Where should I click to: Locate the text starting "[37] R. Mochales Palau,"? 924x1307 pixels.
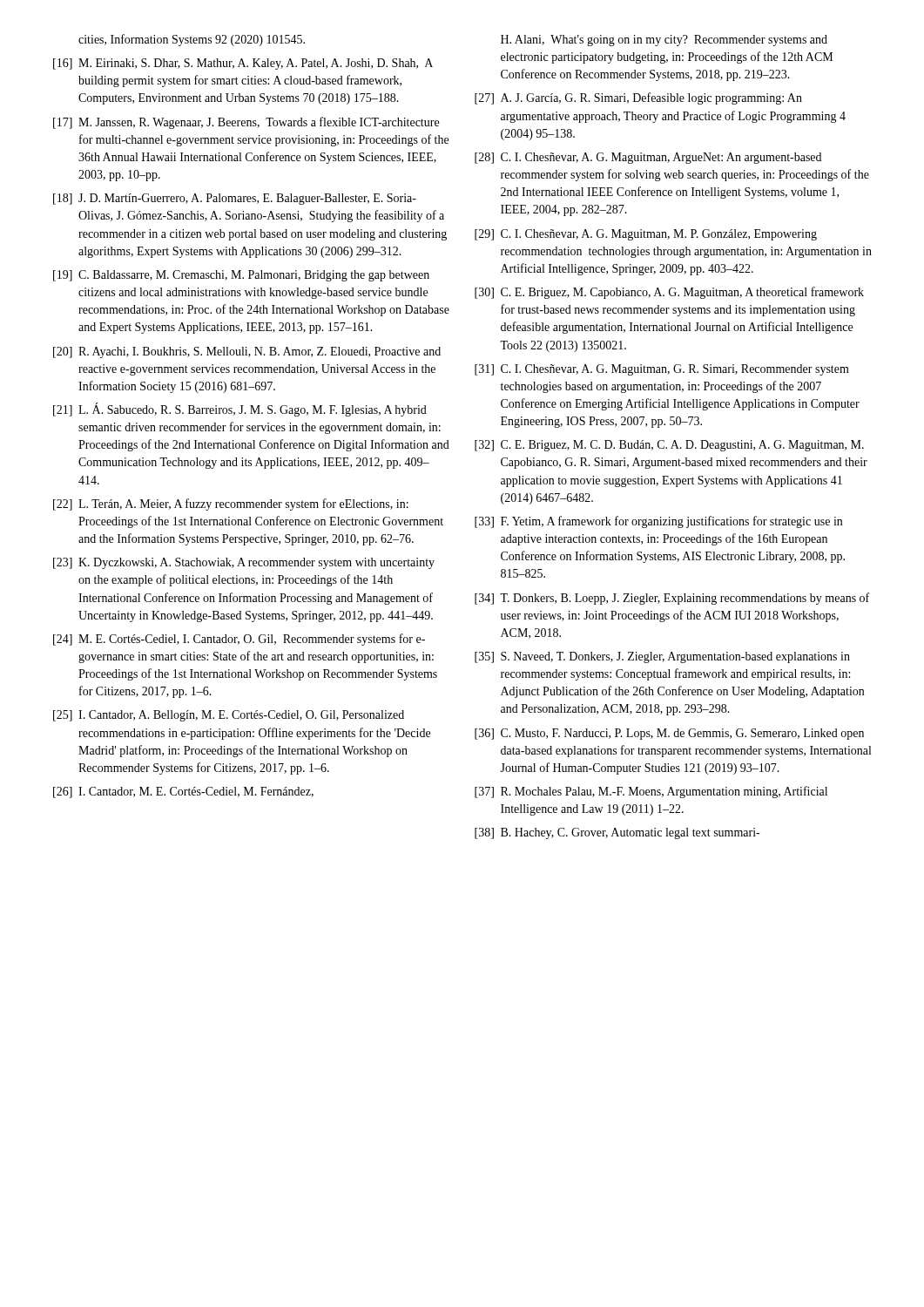(673, 801)
